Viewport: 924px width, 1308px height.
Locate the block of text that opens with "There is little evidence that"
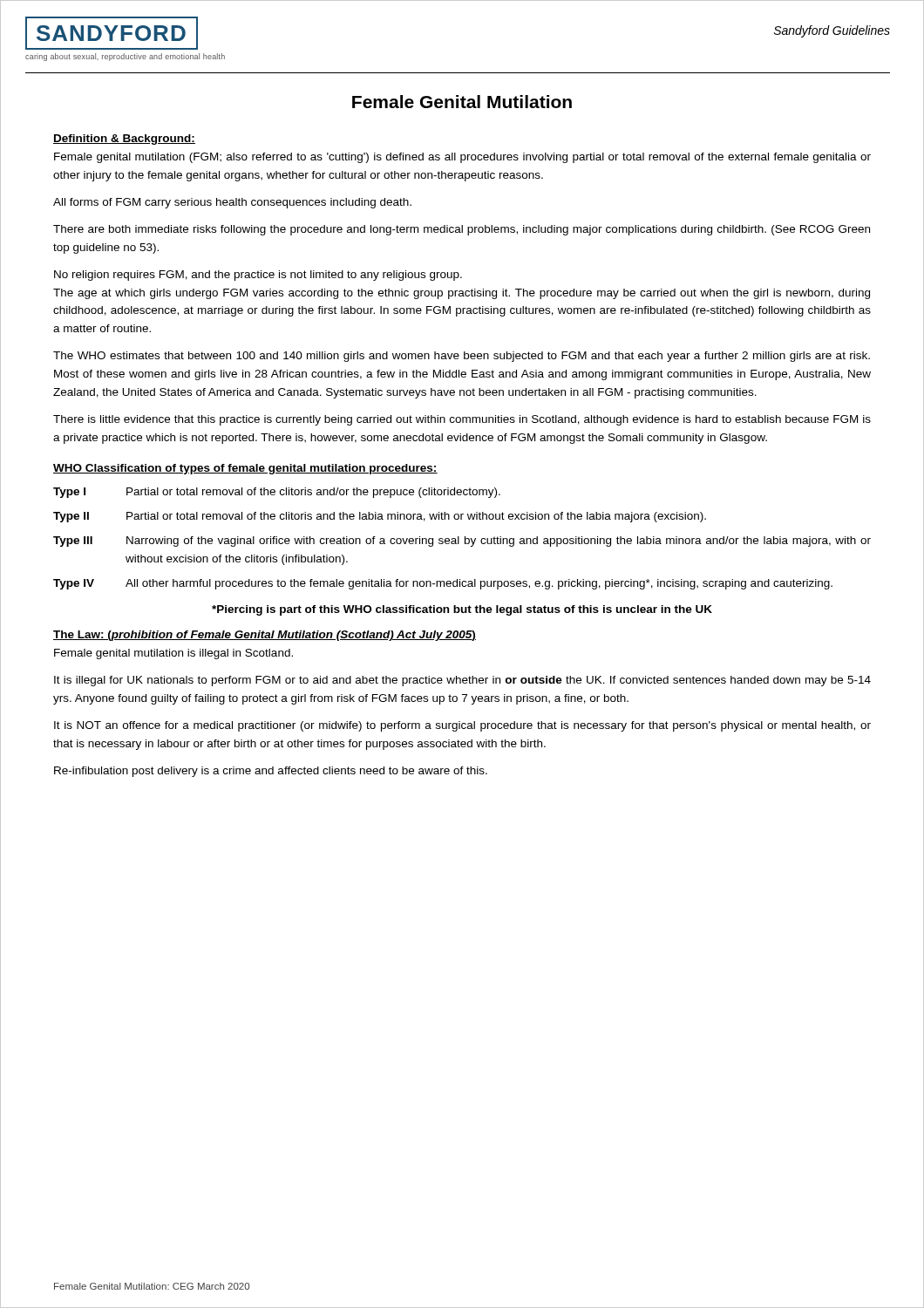tap(462, 428)
